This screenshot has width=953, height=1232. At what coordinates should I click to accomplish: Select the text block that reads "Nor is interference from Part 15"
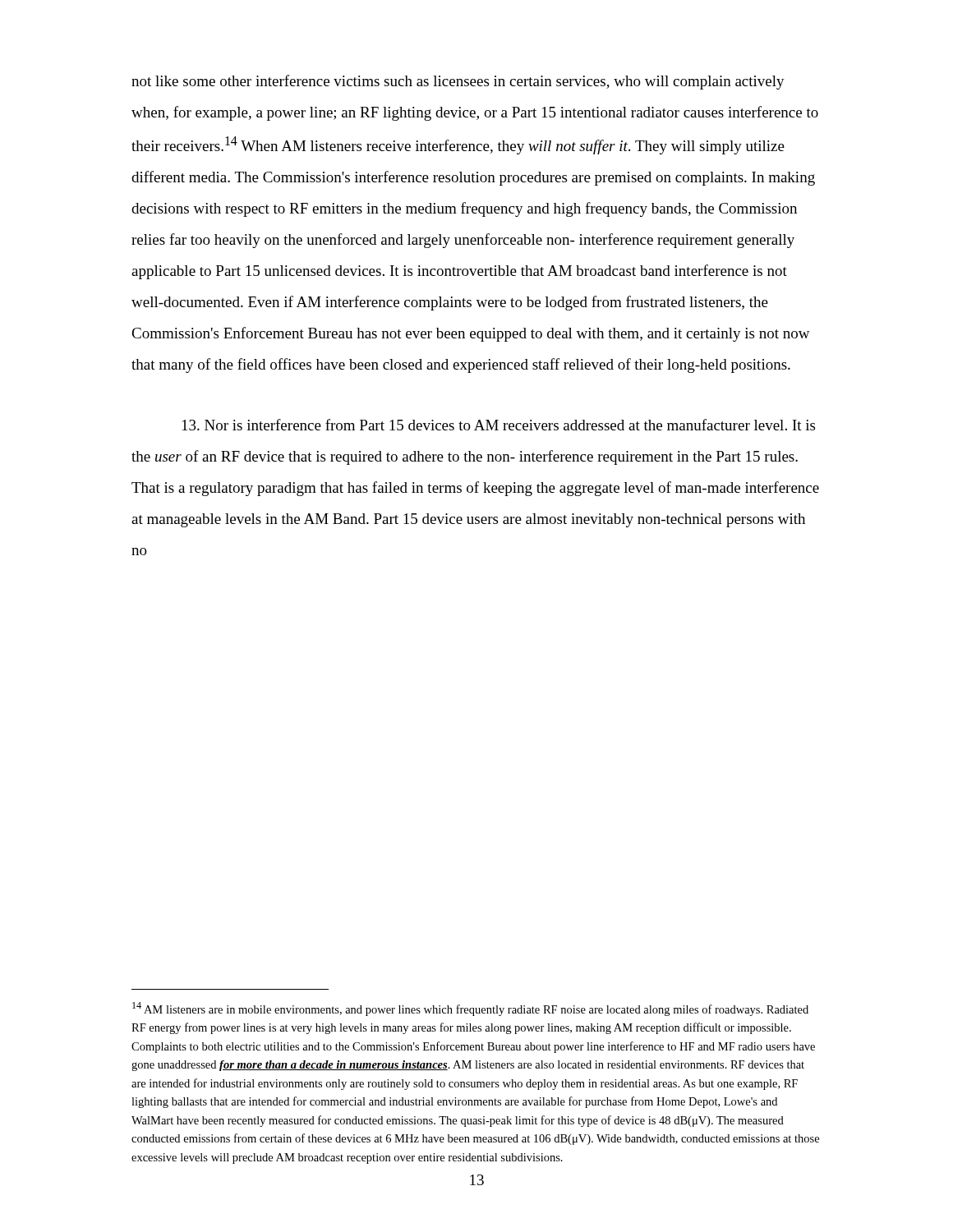[x=476, y=488]
